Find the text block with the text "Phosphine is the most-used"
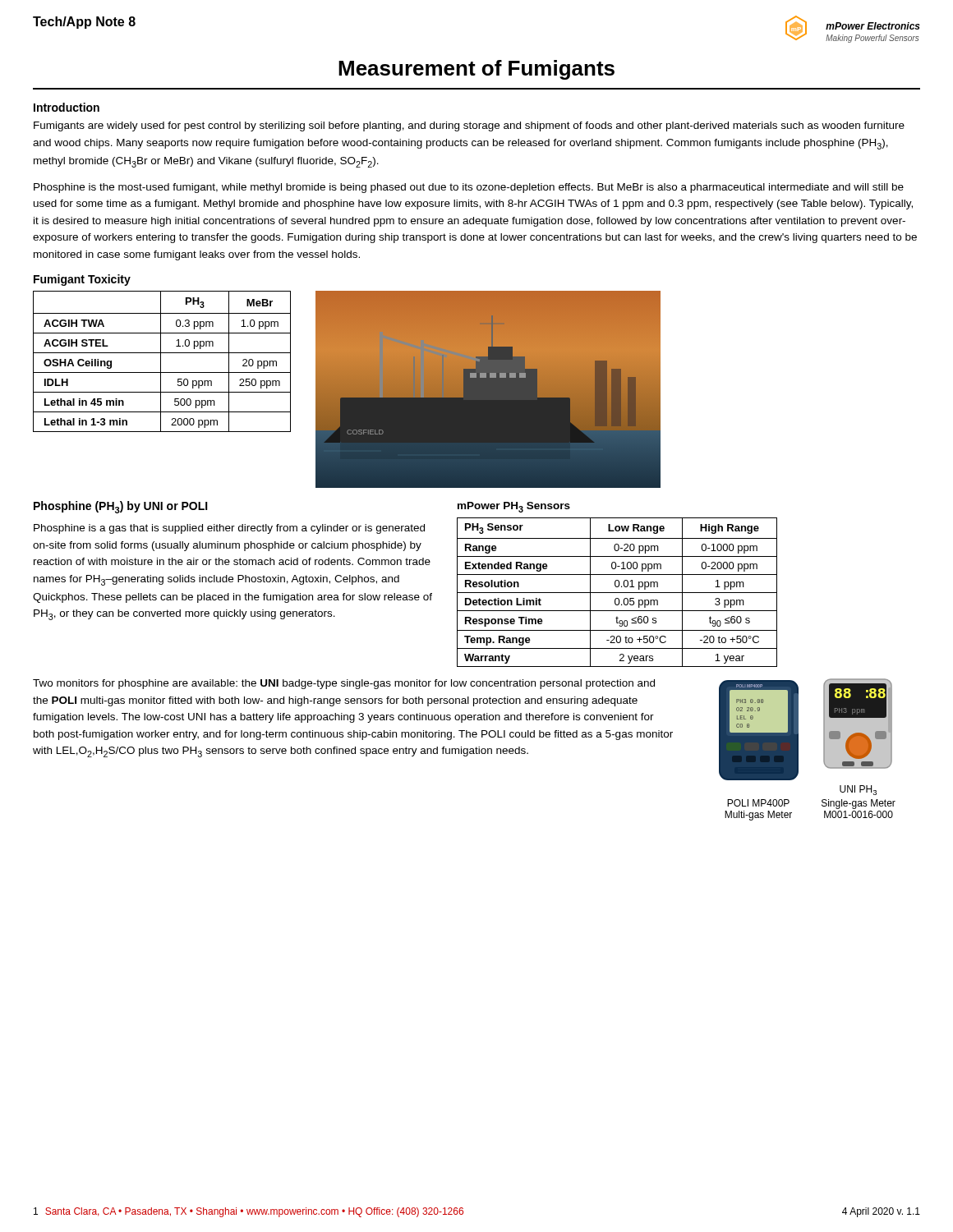The width and height of the screenshot is (953, 1232). 475,220
